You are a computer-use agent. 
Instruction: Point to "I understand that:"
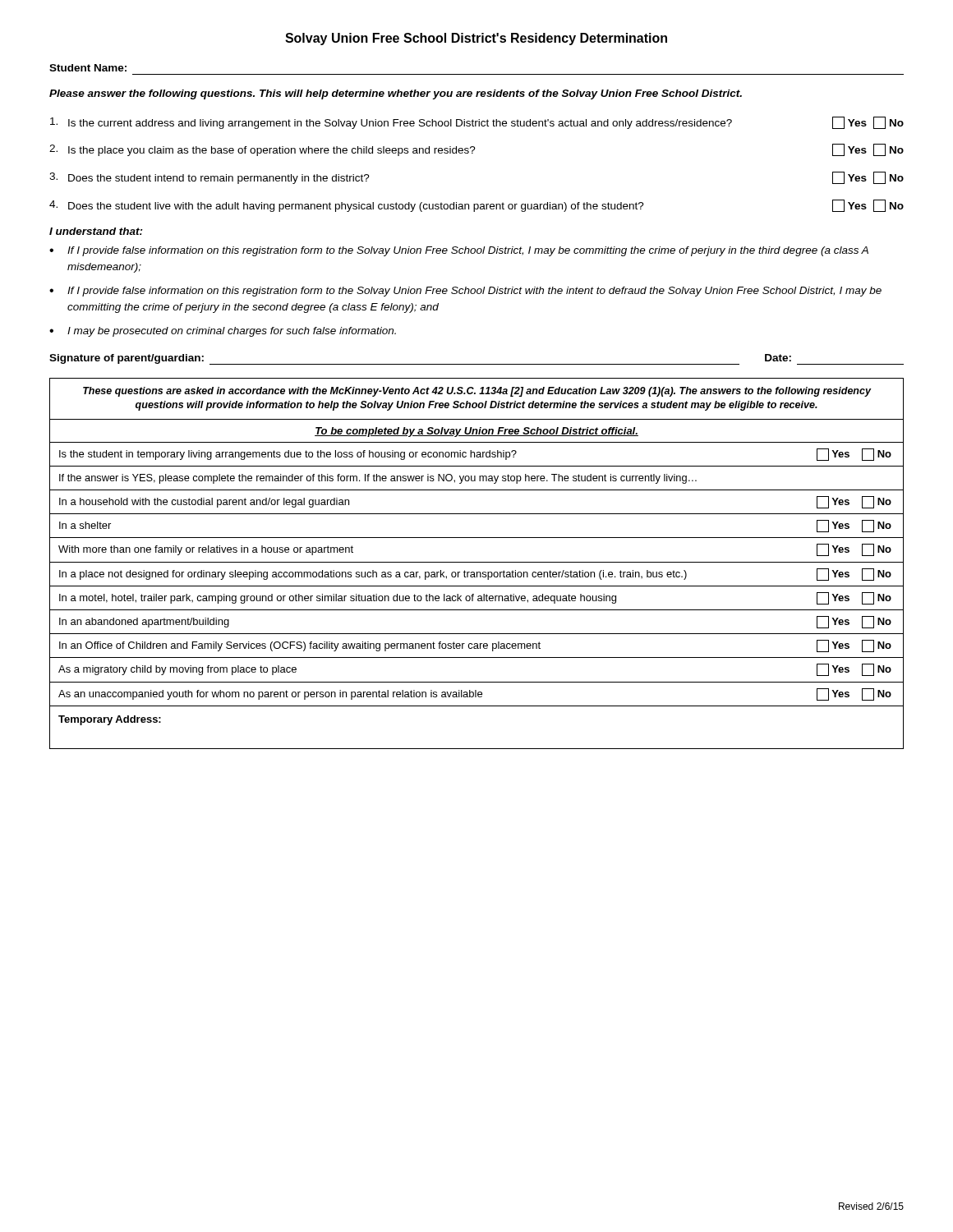coord(96,231)
